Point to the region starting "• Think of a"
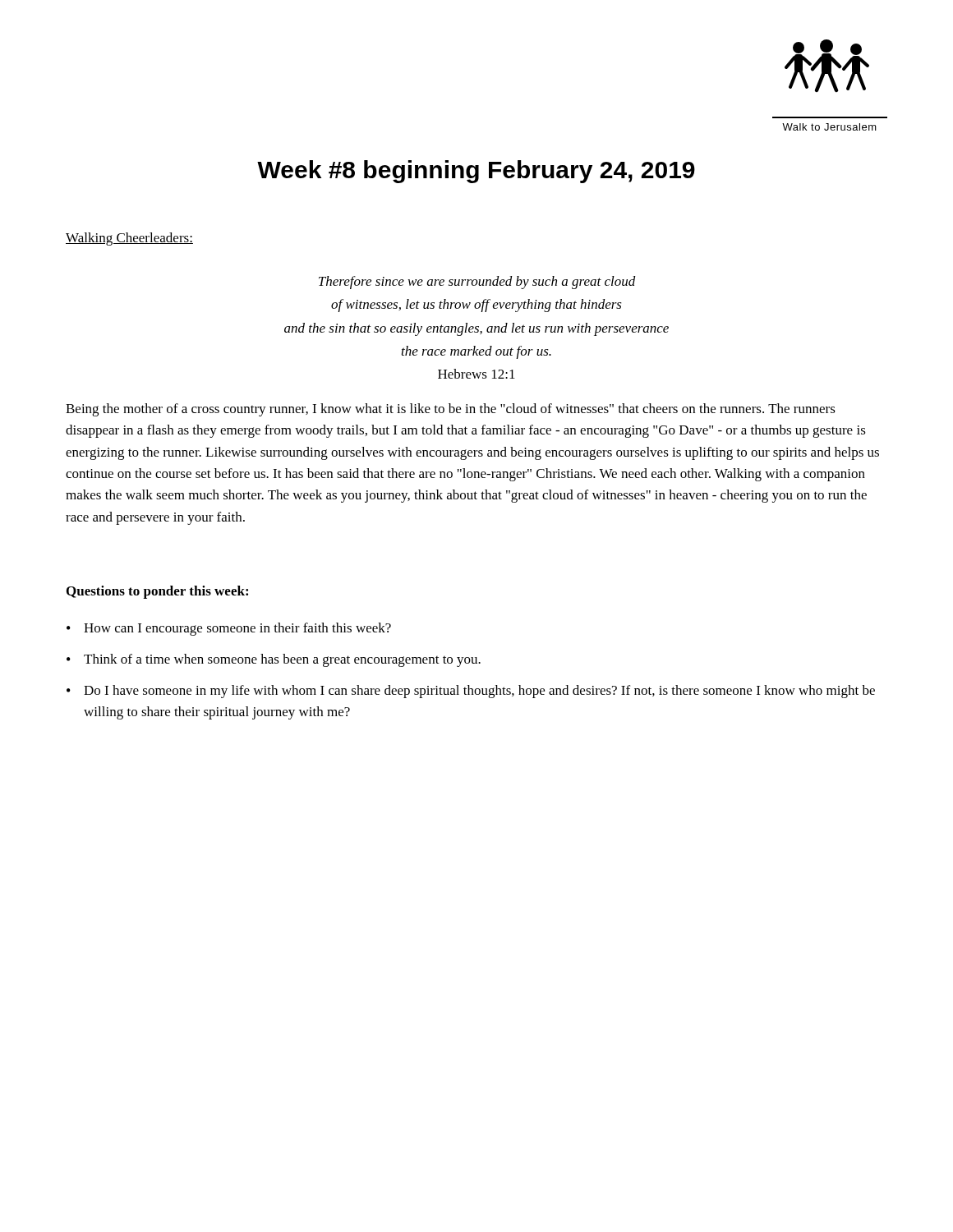Image resolution: width=953 pixels, height=1232 pixels. coord(476,660)
